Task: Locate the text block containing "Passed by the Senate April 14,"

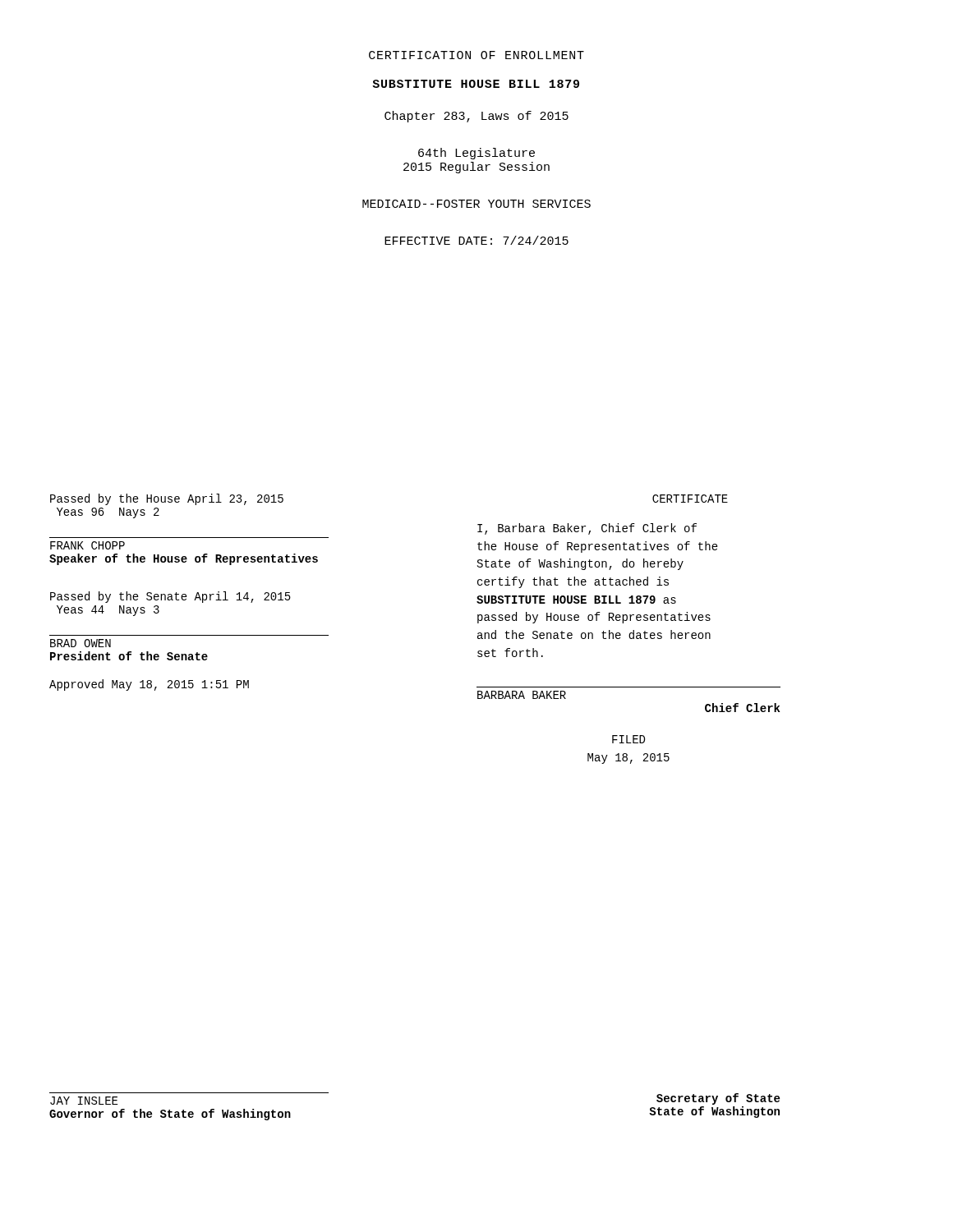Action: (x=170, y=604)
